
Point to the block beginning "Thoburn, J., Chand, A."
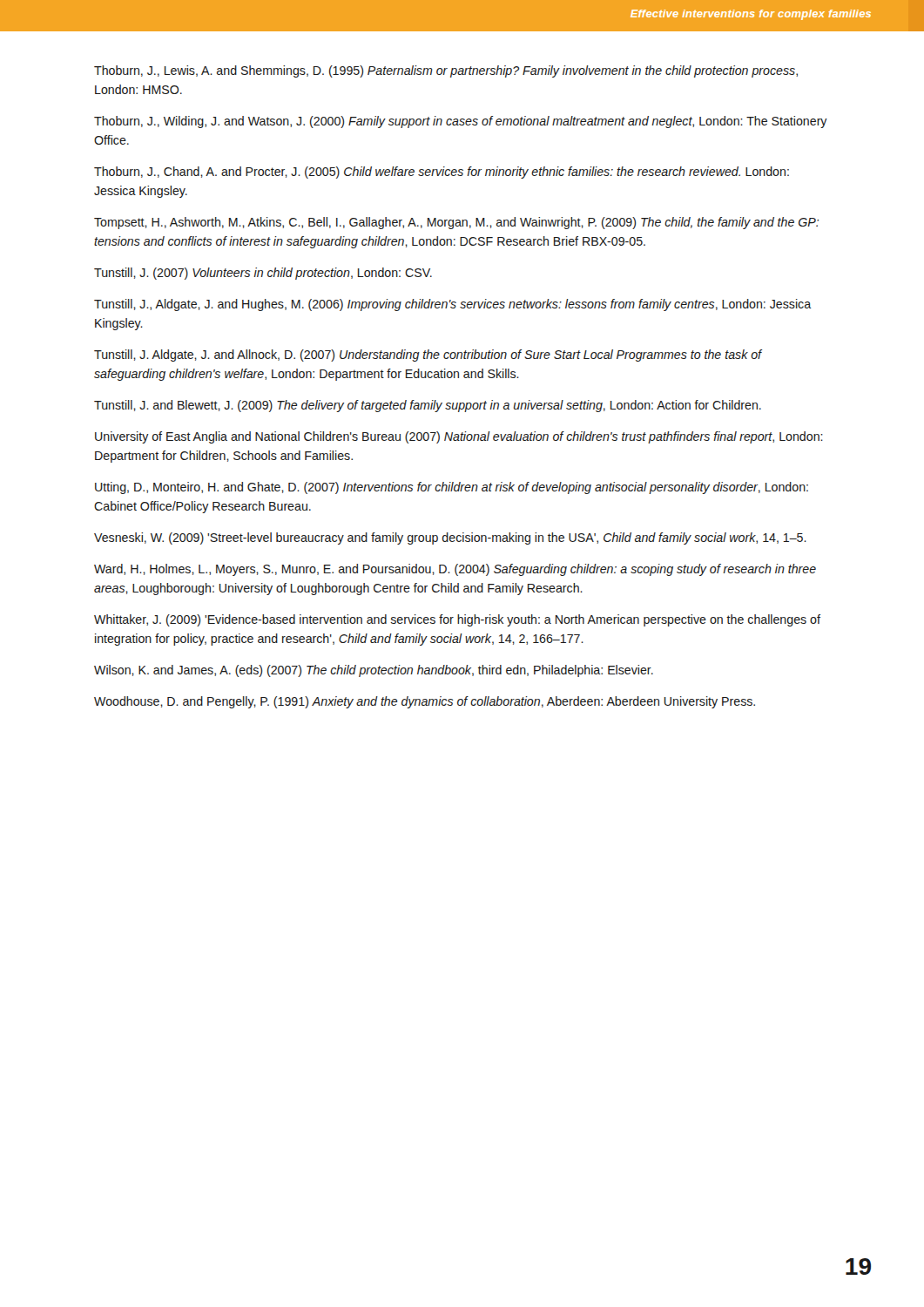pos(442,181)
